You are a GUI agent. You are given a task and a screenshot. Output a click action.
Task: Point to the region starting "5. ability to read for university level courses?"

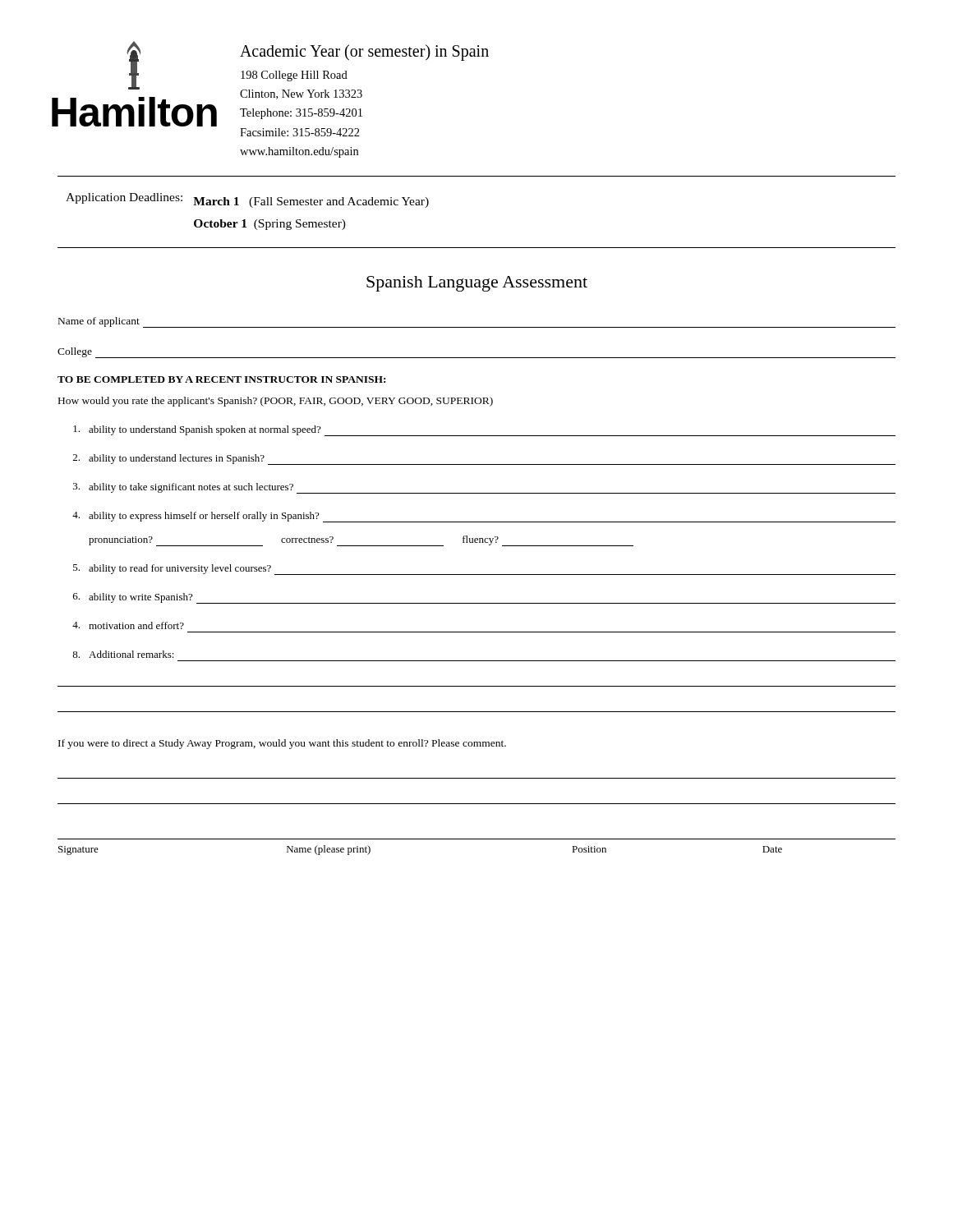pos(476,567)
